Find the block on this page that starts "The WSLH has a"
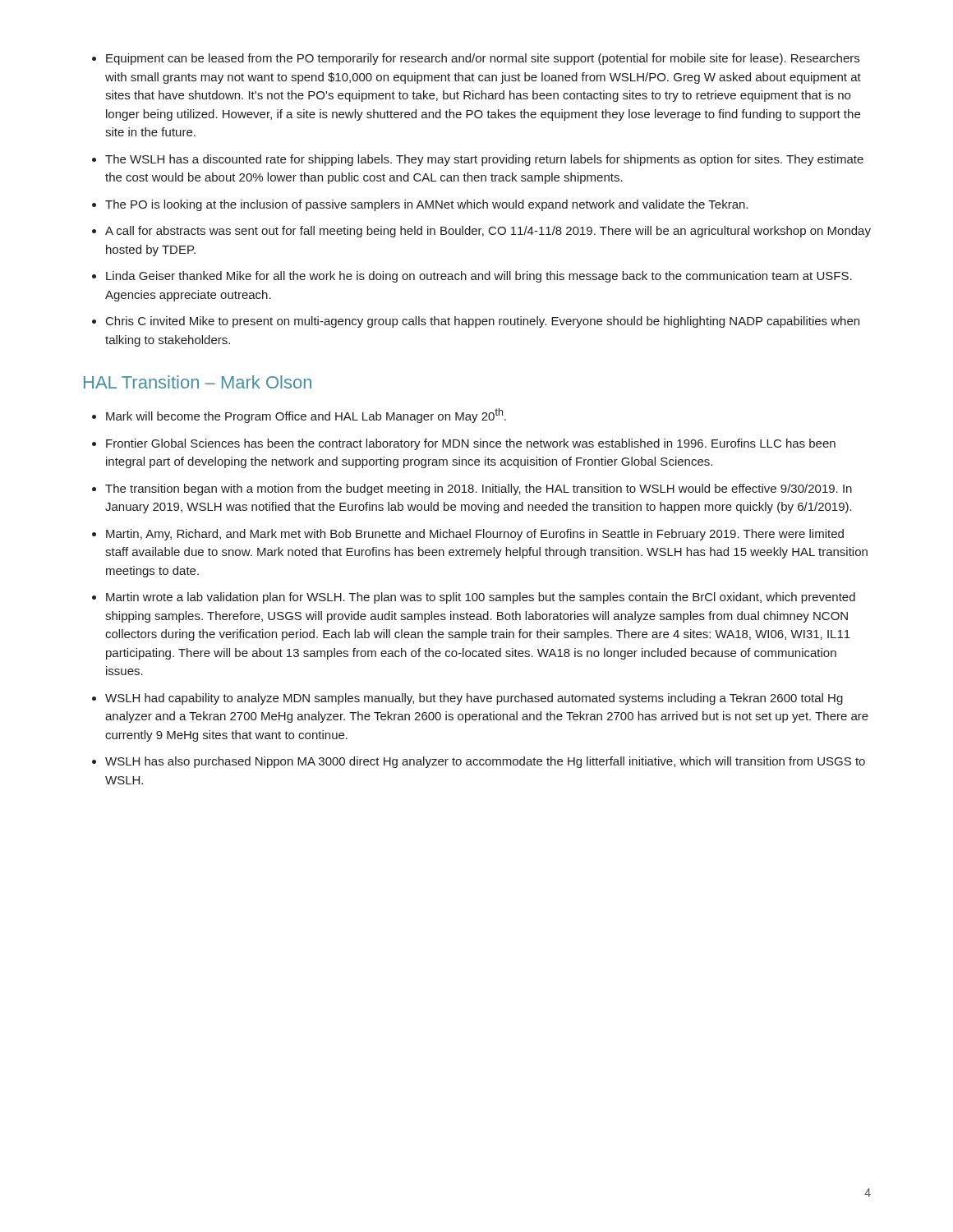 click(484, 168)
